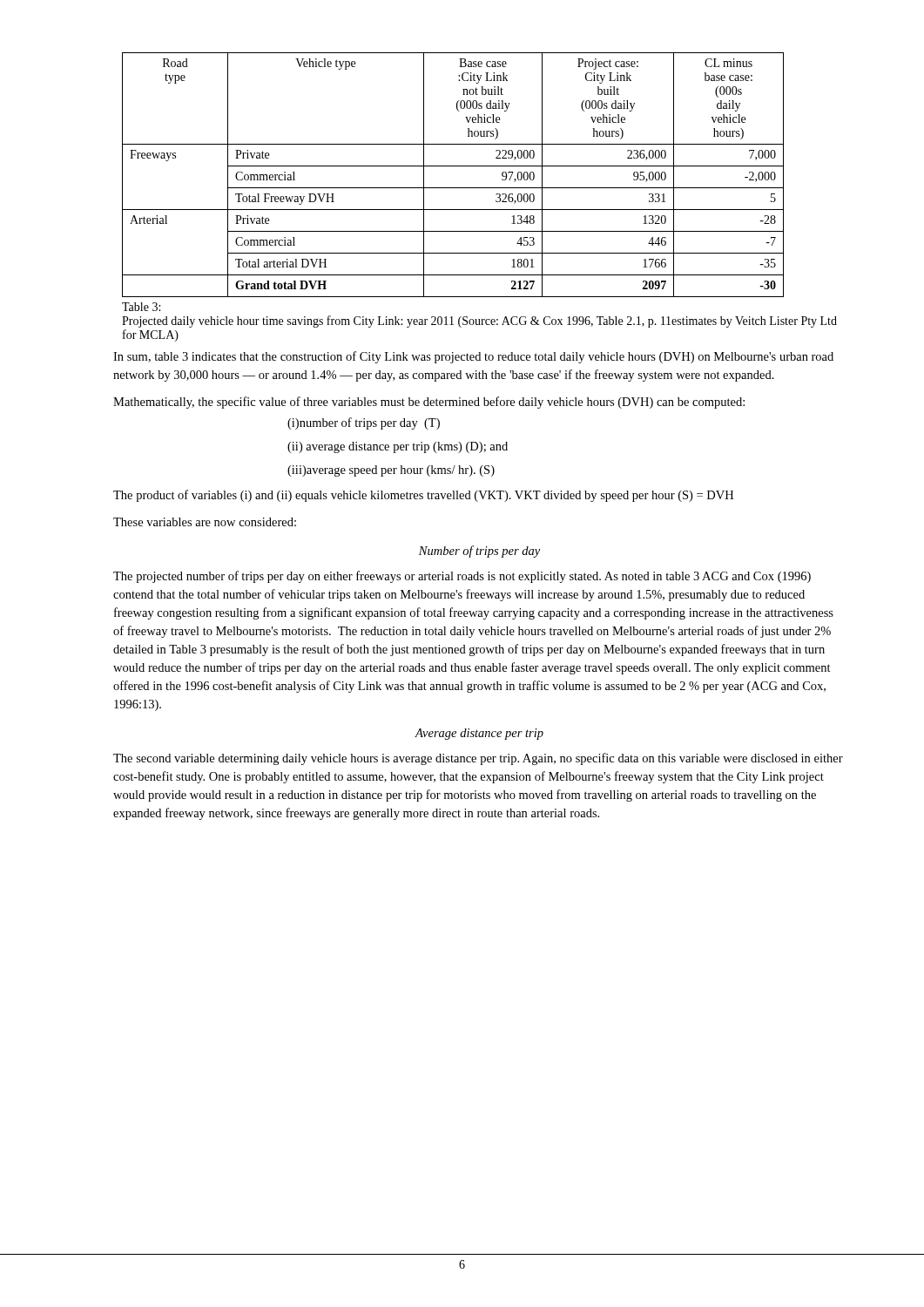The width and height of the screenshot is (924, 1307).
Task: Click on the text block containing "The product of variables (i)"
Action: [424, 495]
